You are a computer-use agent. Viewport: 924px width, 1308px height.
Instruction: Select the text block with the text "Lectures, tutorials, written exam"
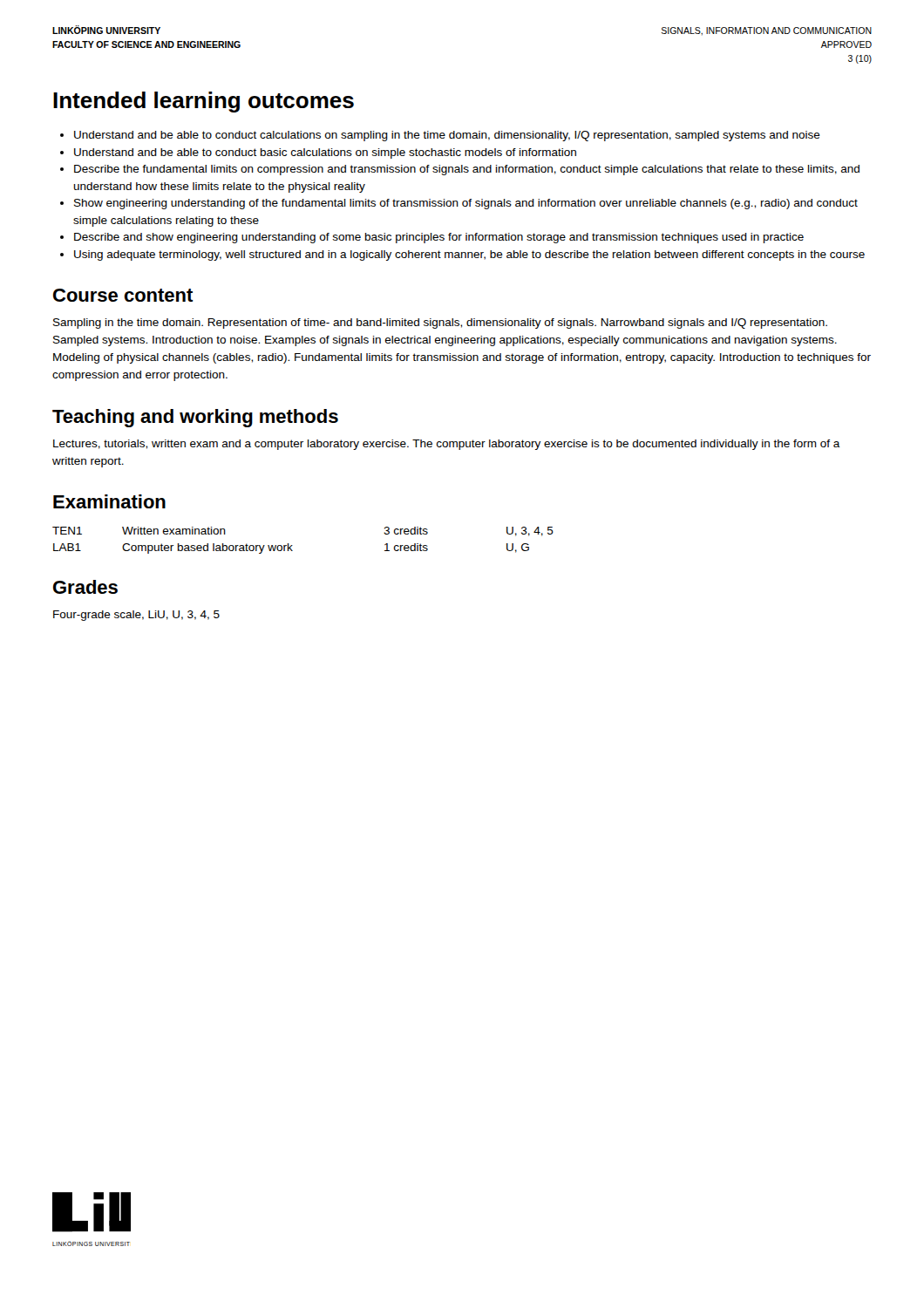coord(462,452)
